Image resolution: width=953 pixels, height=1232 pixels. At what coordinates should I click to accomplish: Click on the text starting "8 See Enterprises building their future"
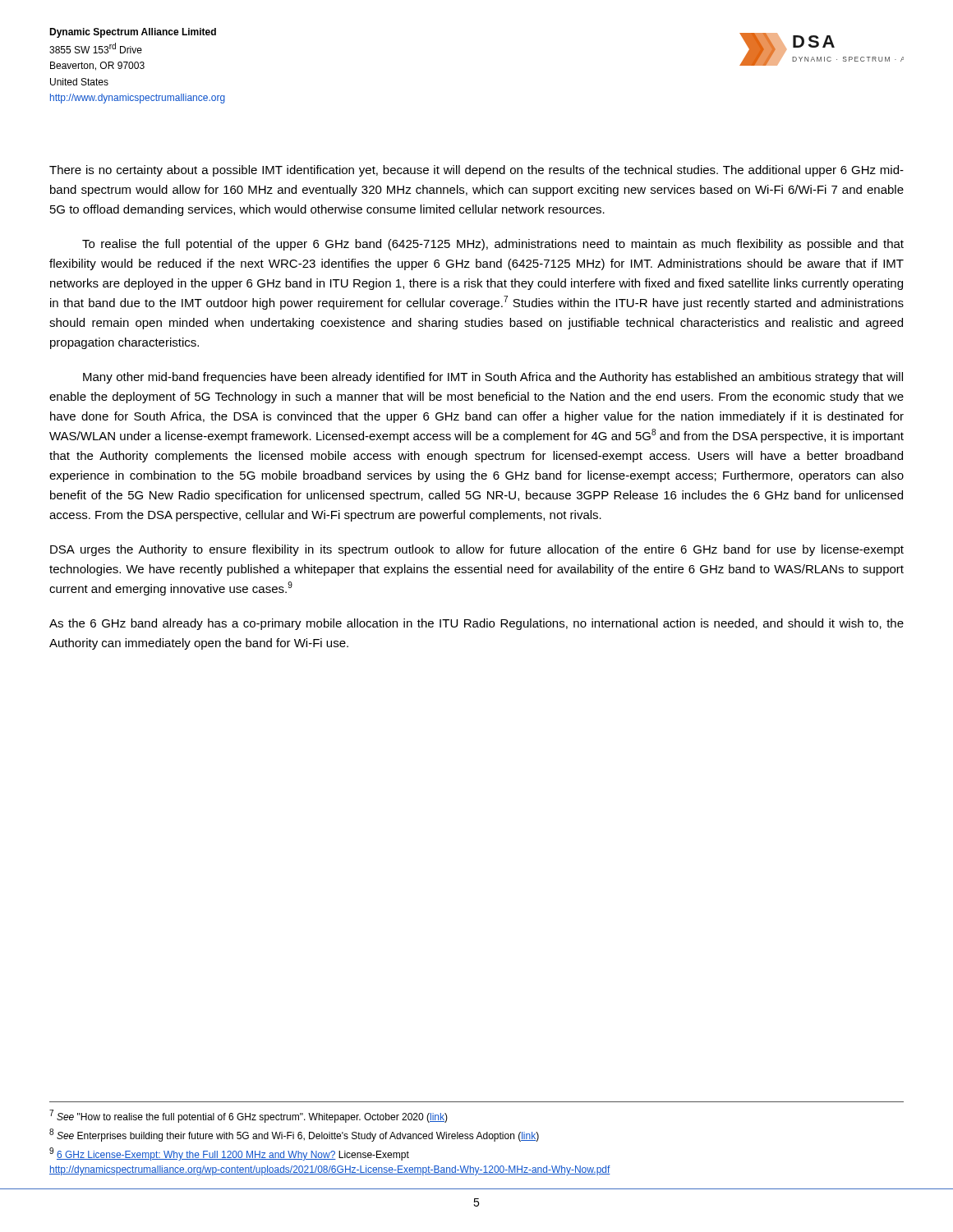click(294, 1135)
